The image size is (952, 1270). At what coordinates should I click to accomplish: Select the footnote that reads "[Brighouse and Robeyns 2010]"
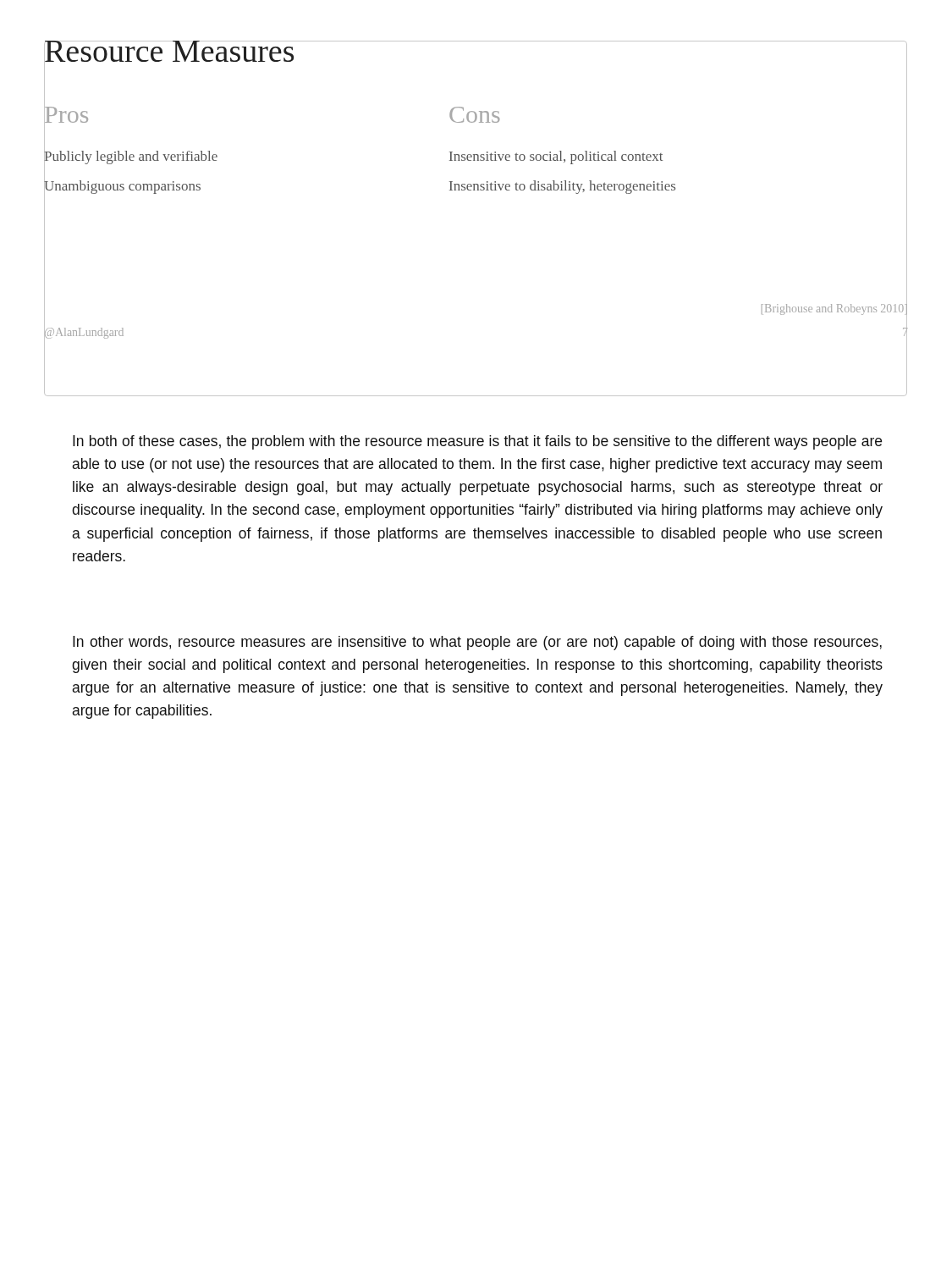[x=834, y=309]
